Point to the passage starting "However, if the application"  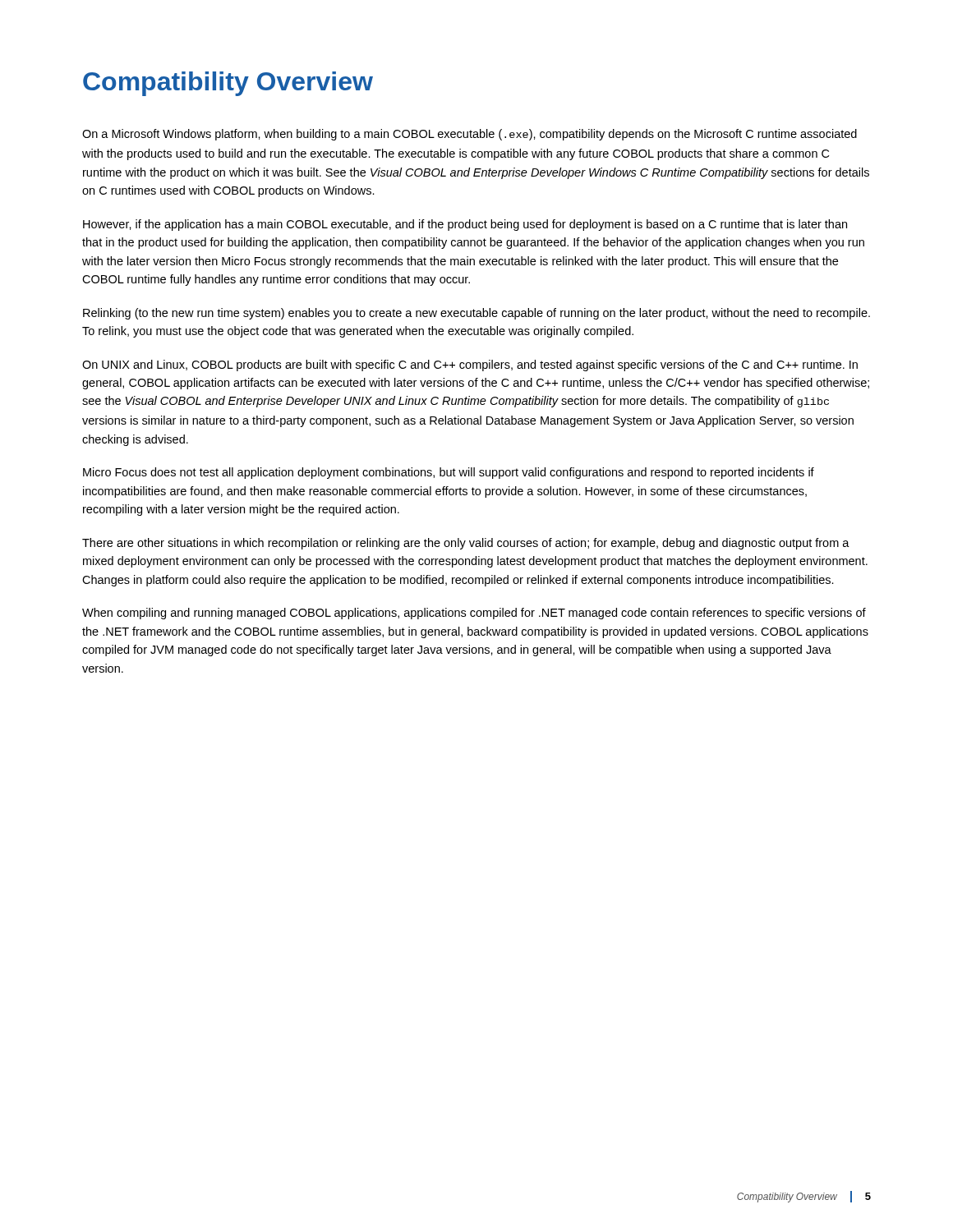point(474,252)
